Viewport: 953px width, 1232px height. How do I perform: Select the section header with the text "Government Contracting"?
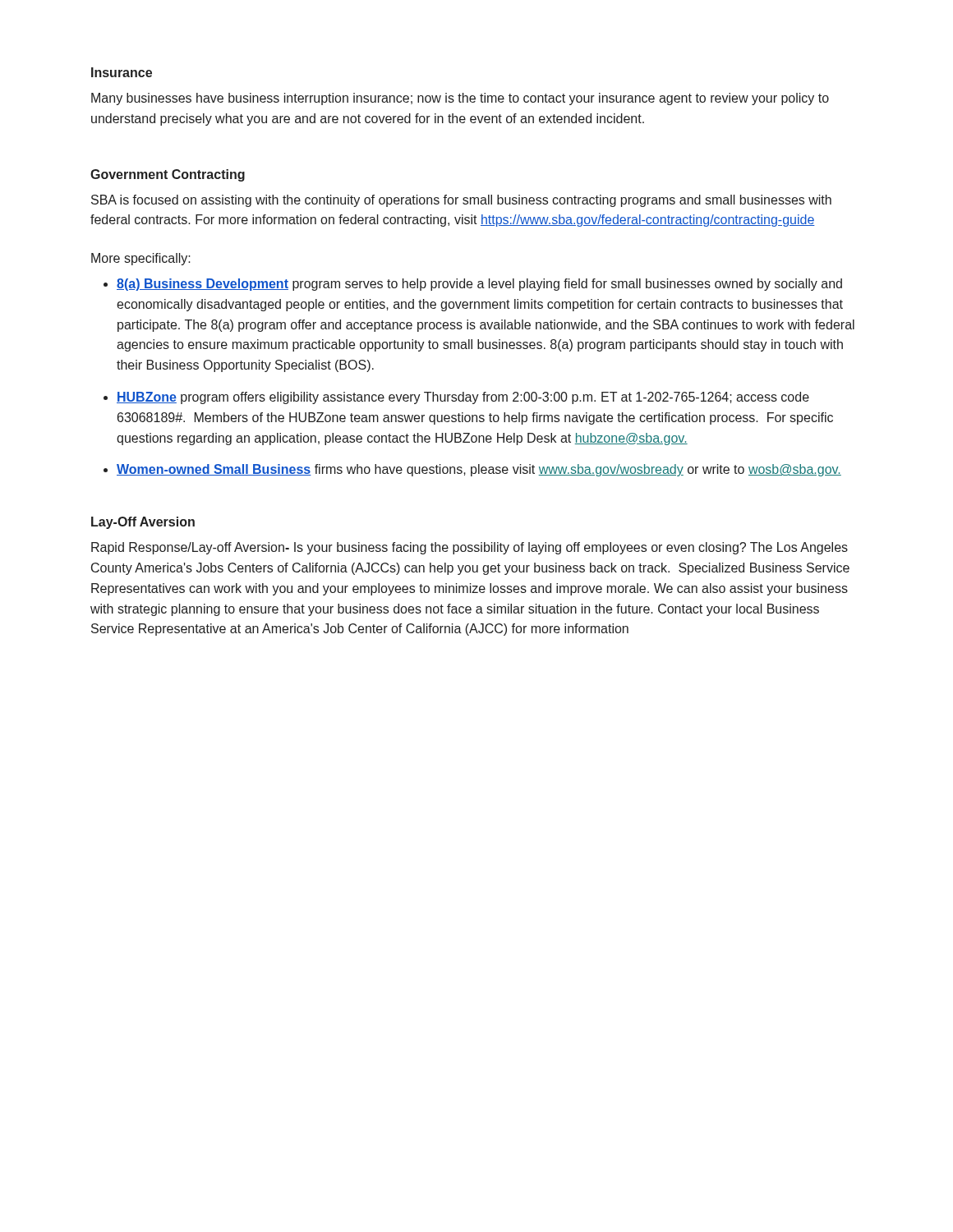(168, 174)
